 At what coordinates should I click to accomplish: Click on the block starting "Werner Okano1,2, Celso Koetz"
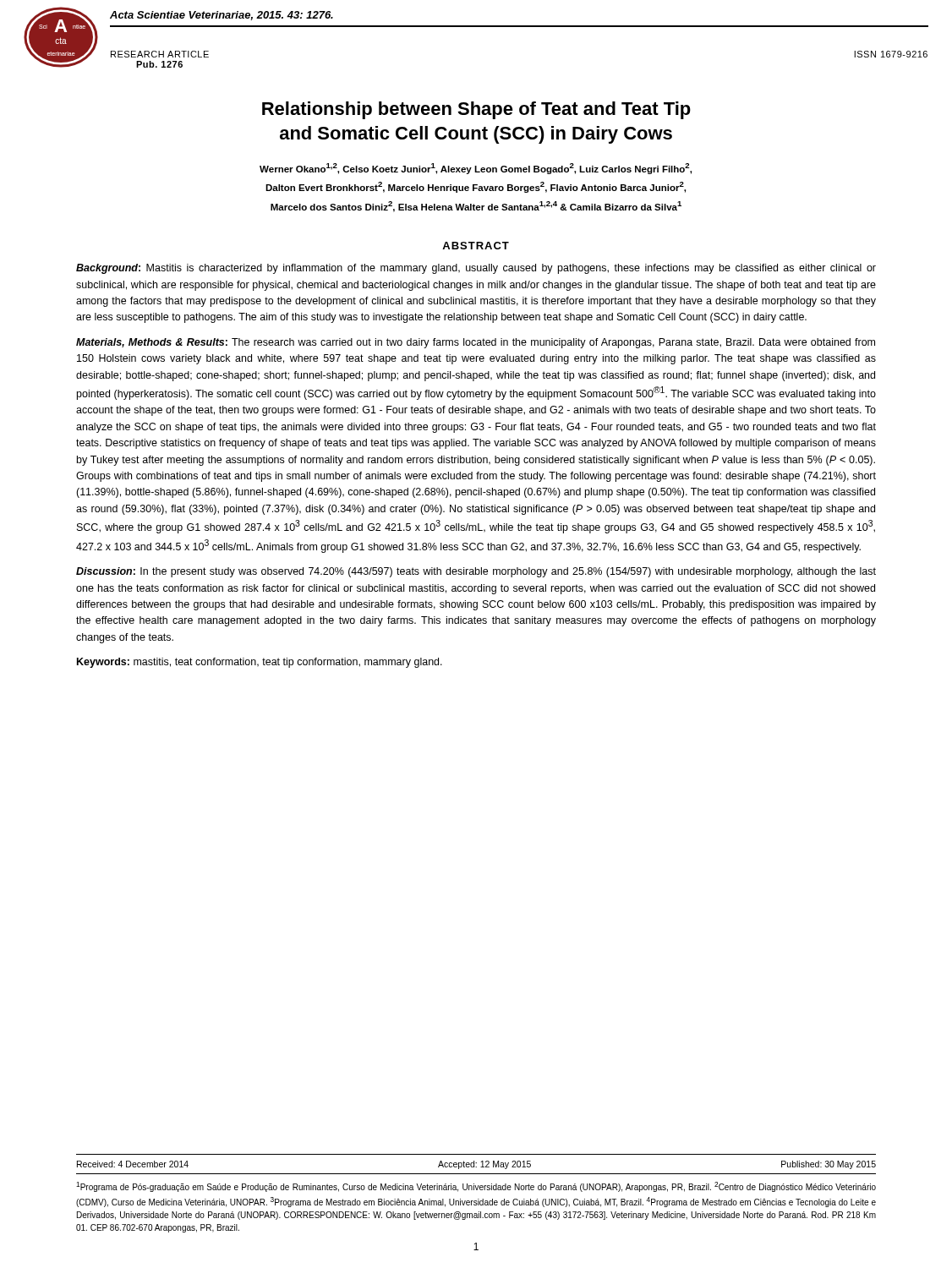click(x=476, y=186)
